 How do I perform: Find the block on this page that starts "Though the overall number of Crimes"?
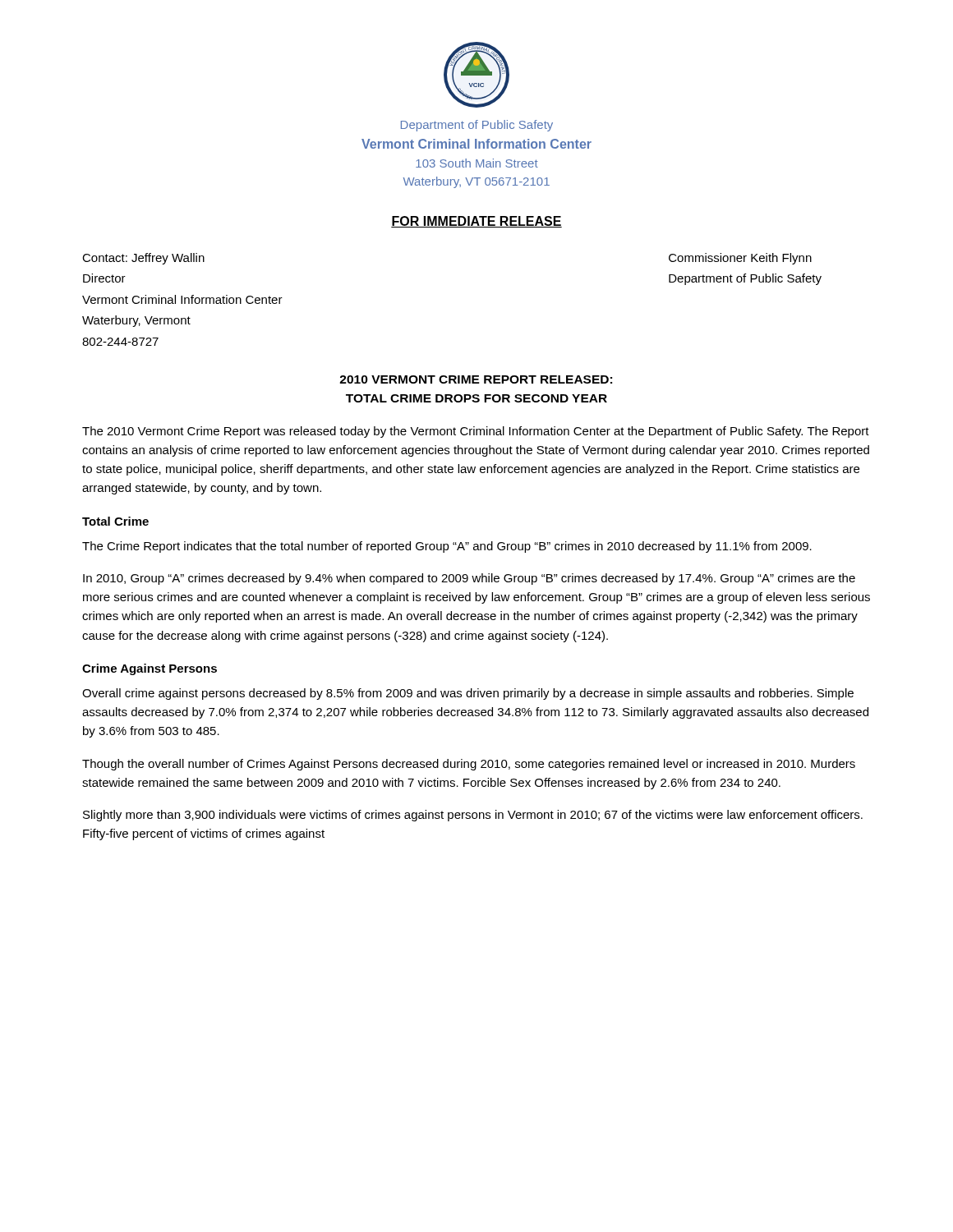469,773
